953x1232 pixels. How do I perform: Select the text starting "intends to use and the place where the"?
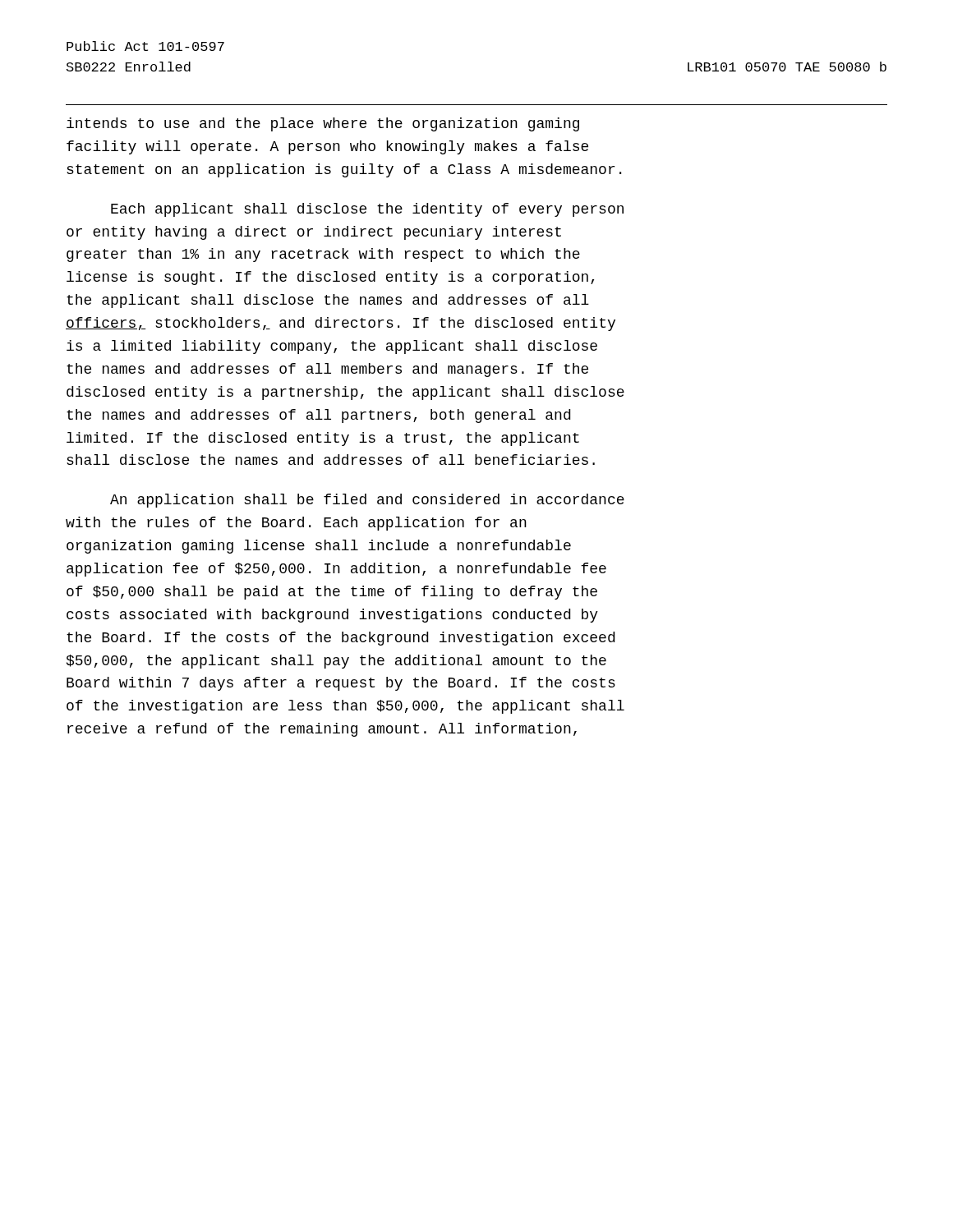click(345, 147)
